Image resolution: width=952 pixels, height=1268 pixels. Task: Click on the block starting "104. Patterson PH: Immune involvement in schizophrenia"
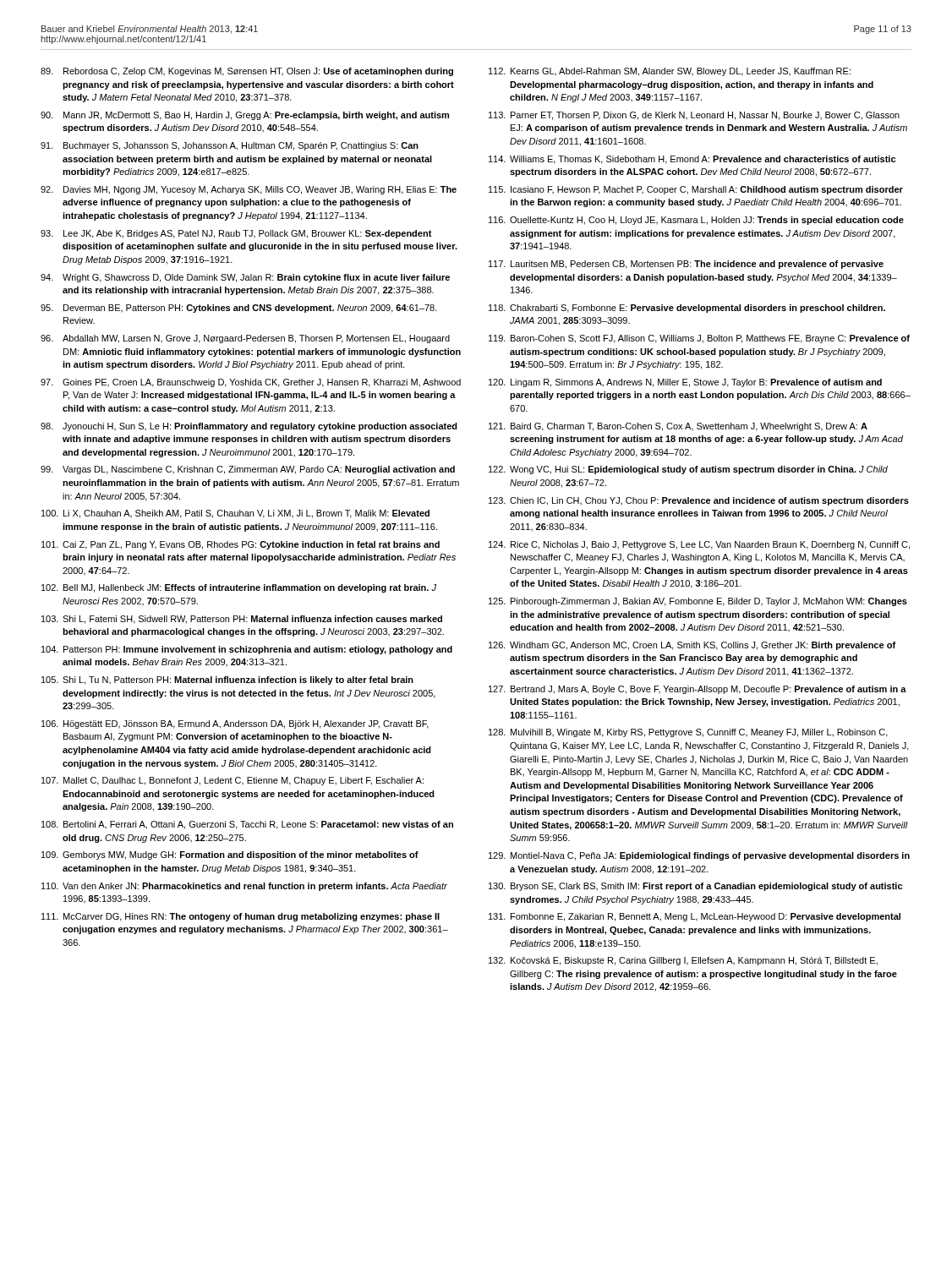click(x=252, y=656)
